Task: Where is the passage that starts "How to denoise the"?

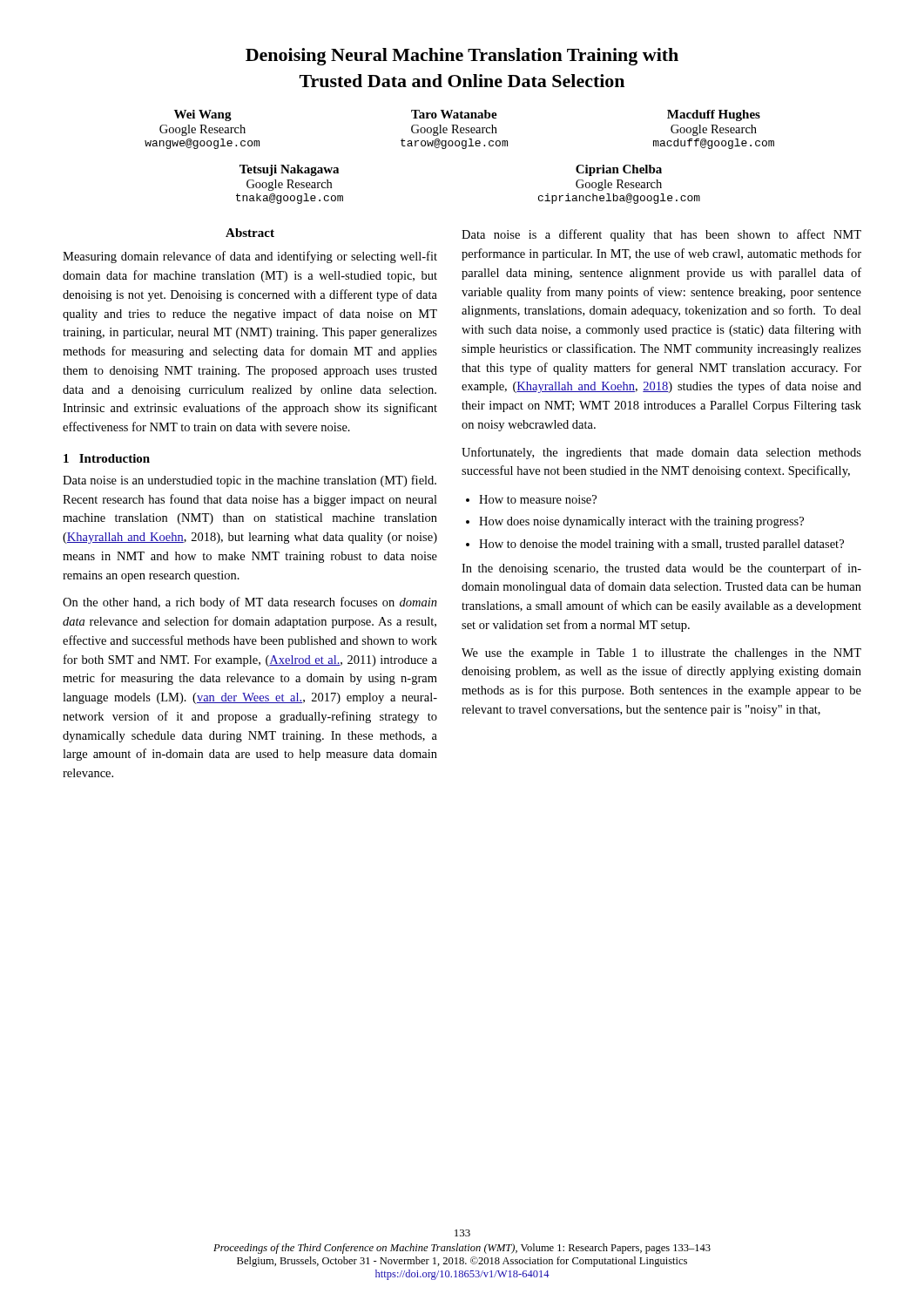Action: coord(662,543)
